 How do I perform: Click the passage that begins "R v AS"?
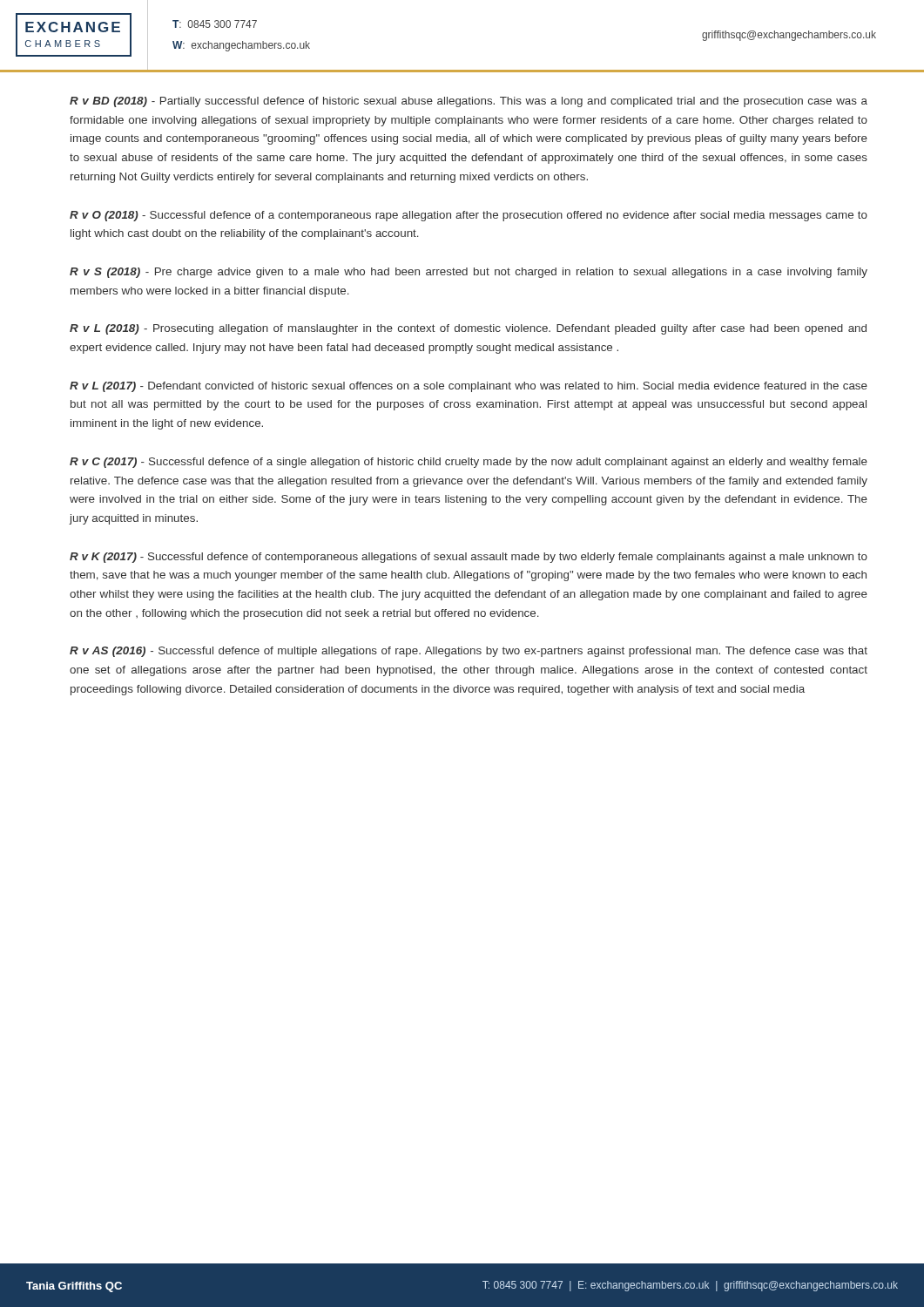pyautogui.click(x=469, y=670)
